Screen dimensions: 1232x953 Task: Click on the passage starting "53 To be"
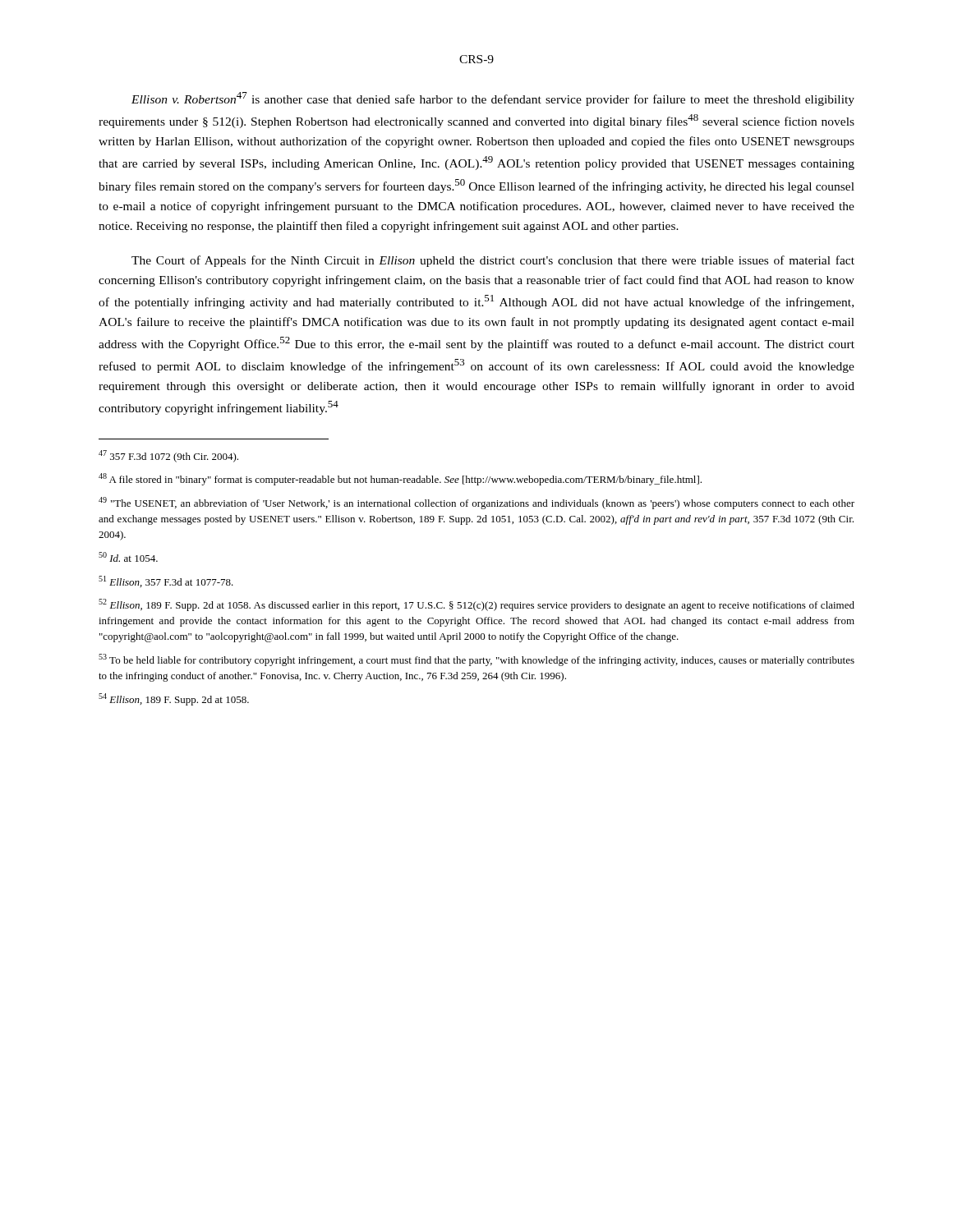click(x=476, y=667)
